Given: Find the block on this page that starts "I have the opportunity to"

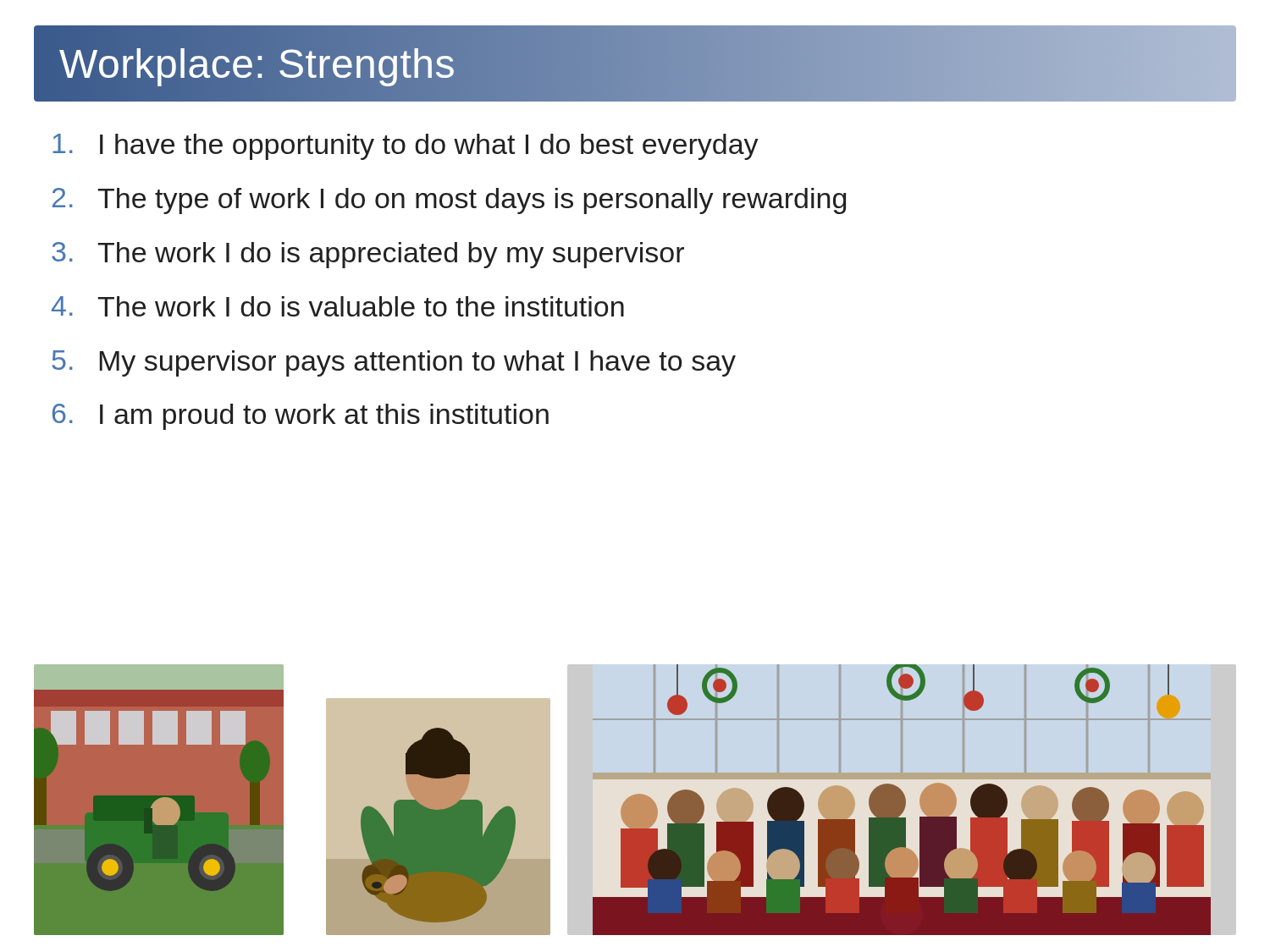Looking at the screenshot, I should (x=405, y=145).
